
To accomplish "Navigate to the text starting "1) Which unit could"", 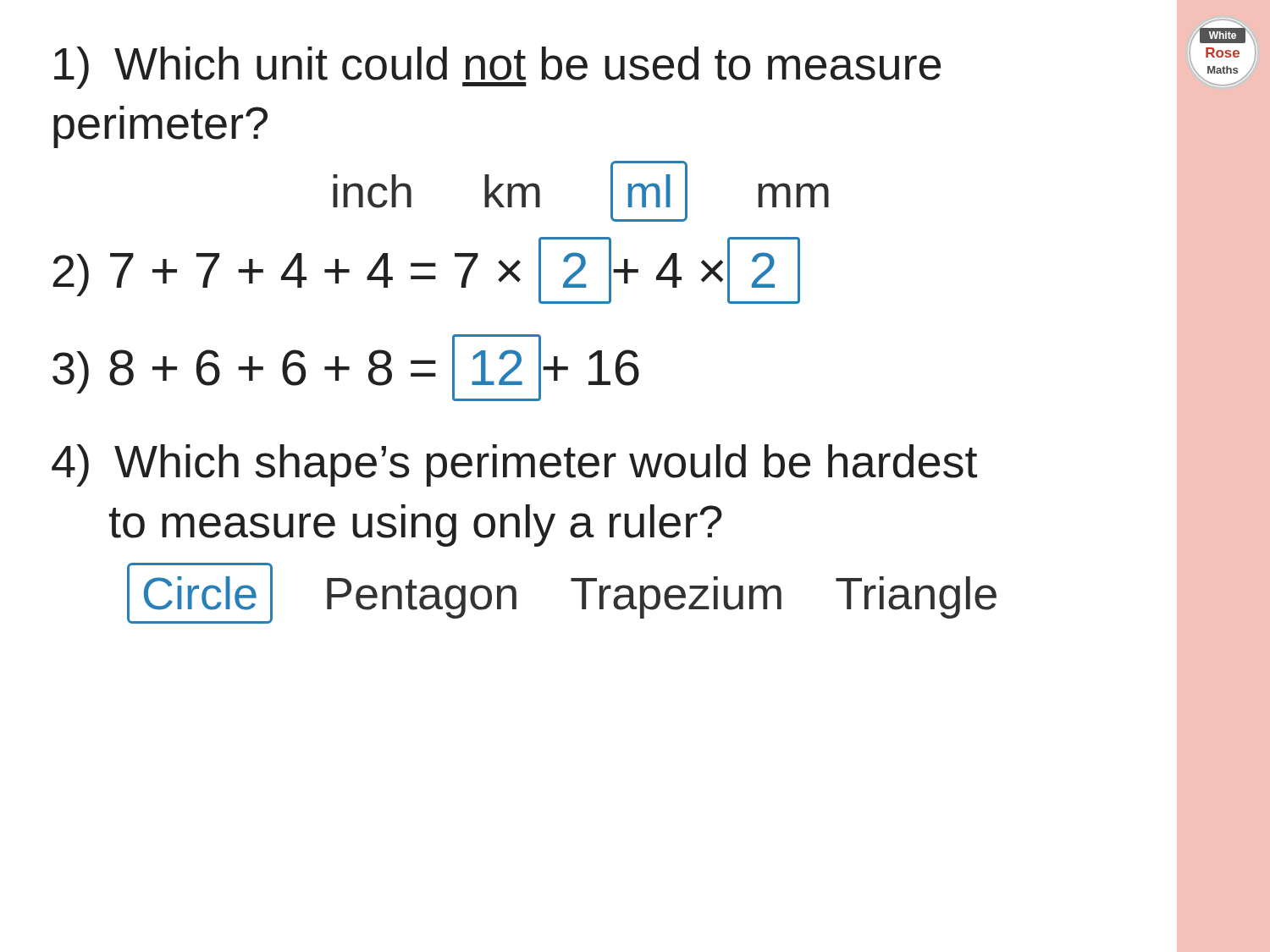I will click(497, 91).
